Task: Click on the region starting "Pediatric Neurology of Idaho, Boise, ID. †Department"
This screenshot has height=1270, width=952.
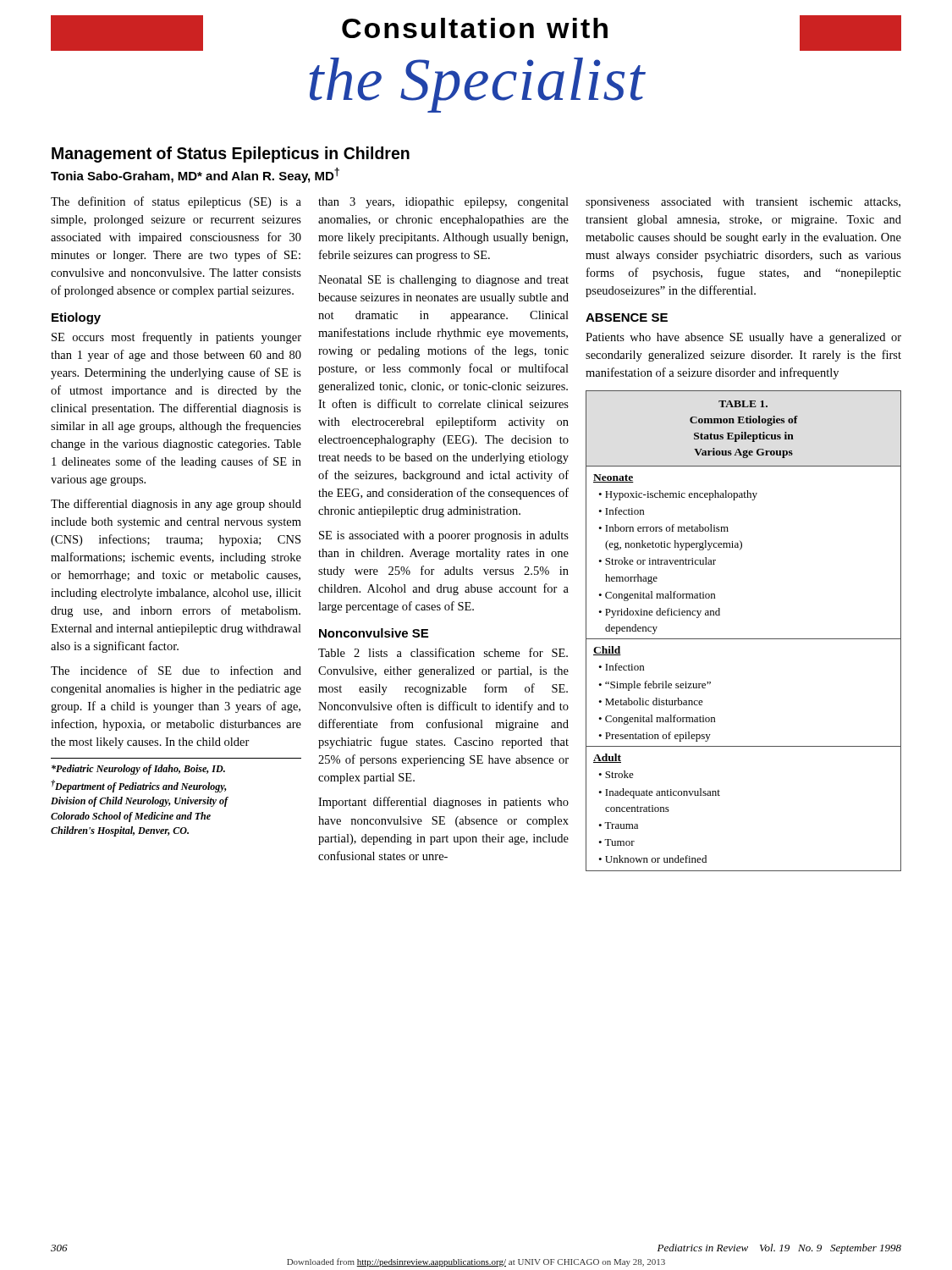Action: (176, 800)
